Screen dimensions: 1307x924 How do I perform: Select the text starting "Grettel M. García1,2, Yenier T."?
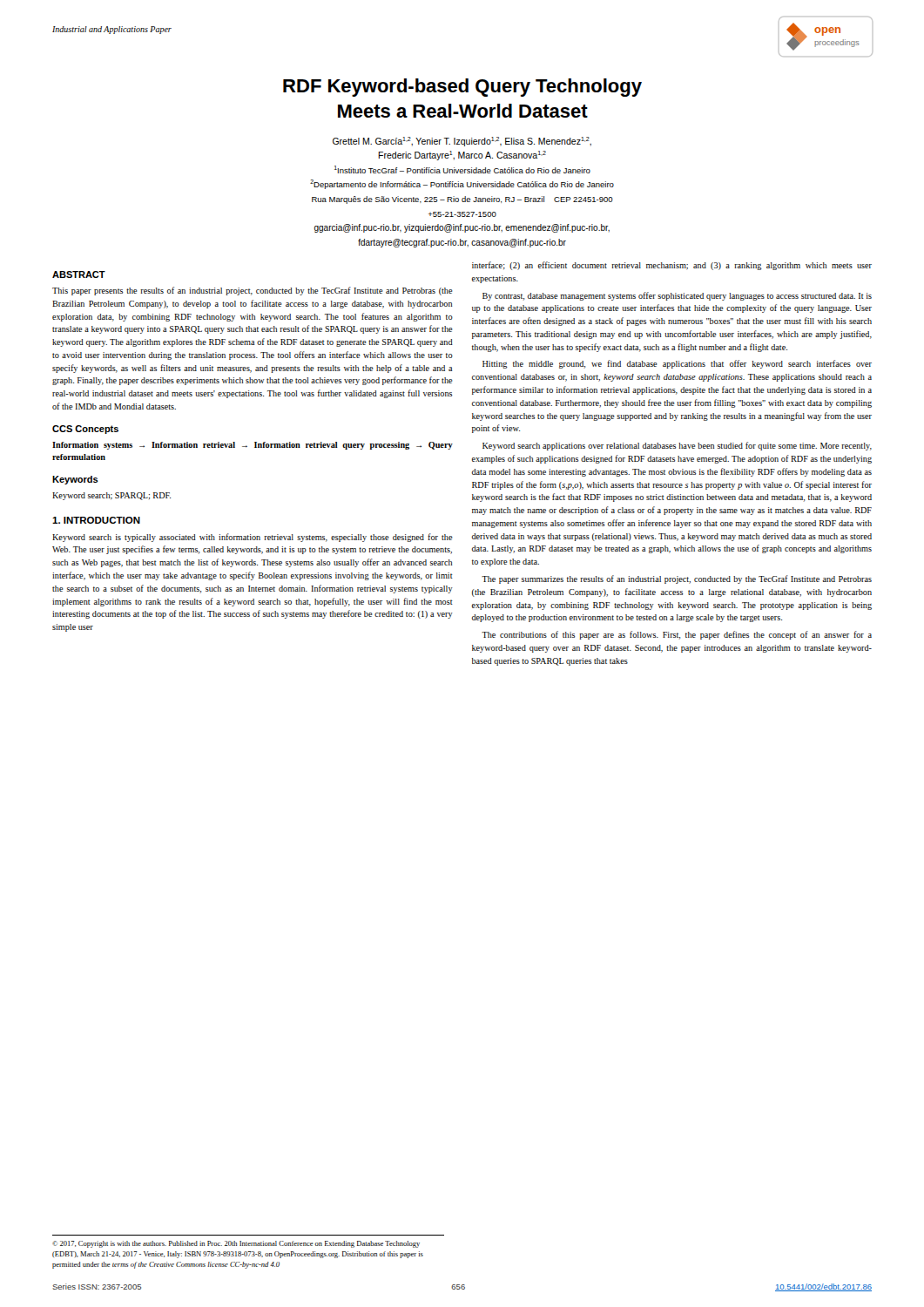pos(462,191)
